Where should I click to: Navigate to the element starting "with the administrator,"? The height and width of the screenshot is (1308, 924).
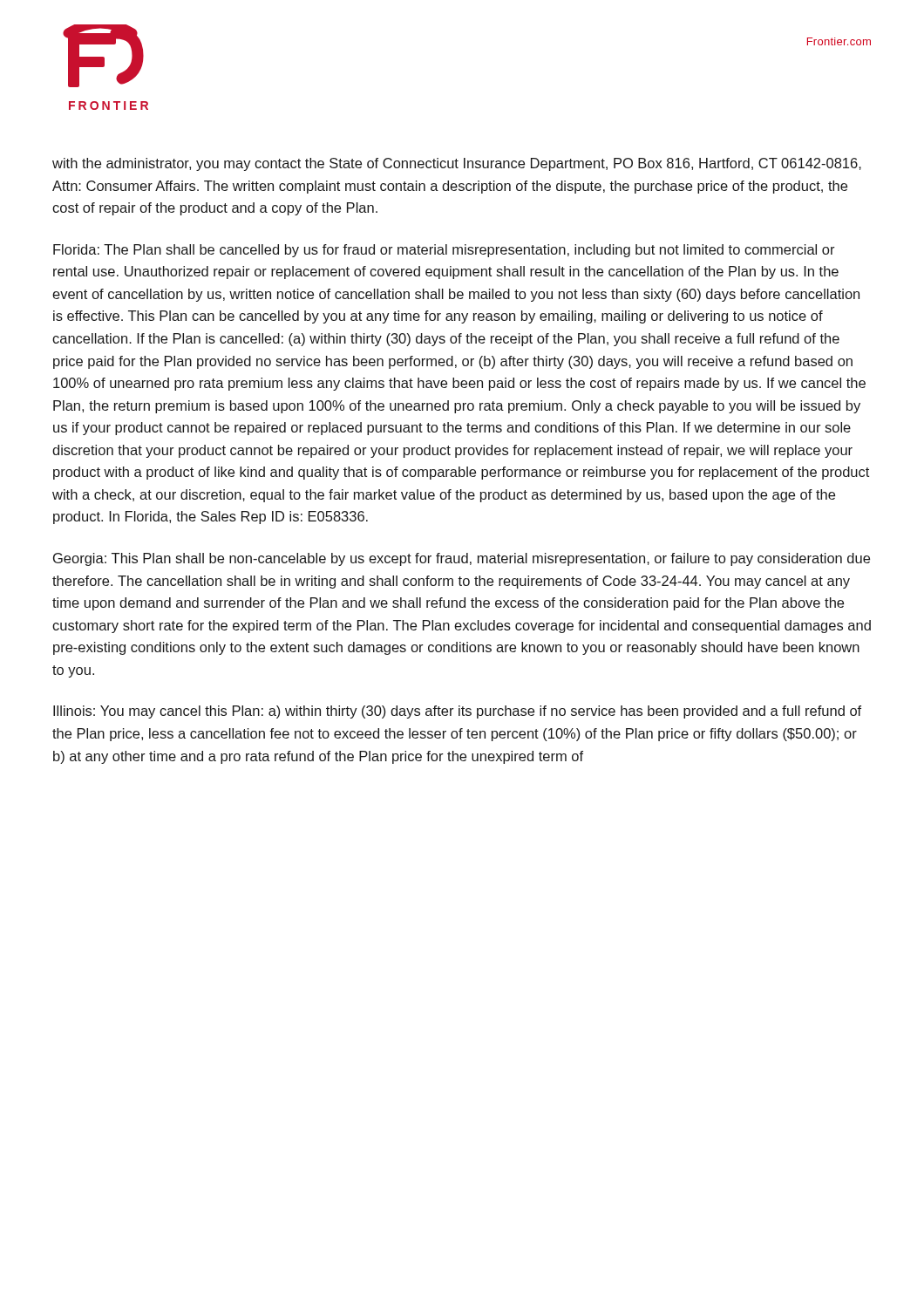457,185
